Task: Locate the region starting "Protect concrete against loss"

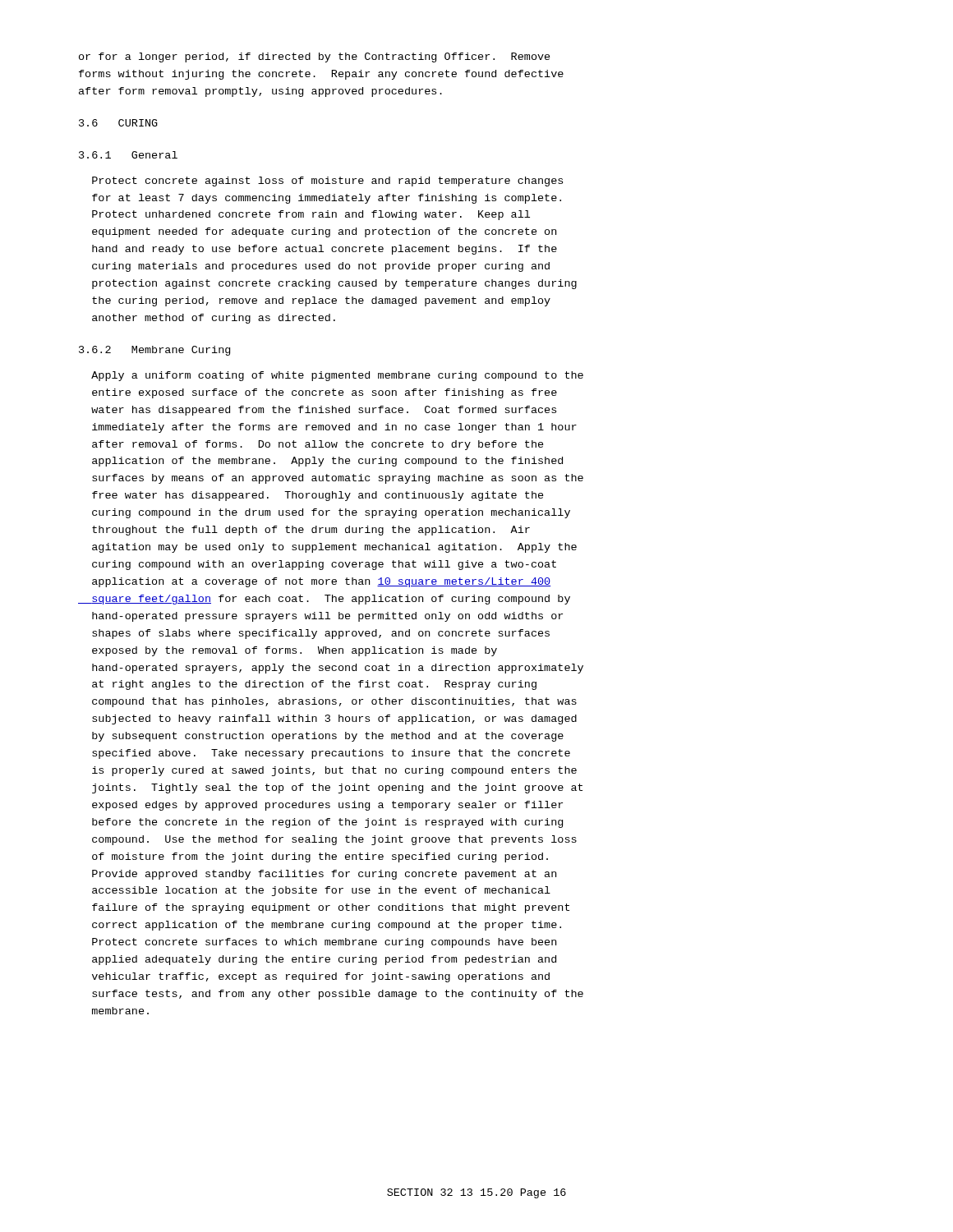Action: pos(328,249)
